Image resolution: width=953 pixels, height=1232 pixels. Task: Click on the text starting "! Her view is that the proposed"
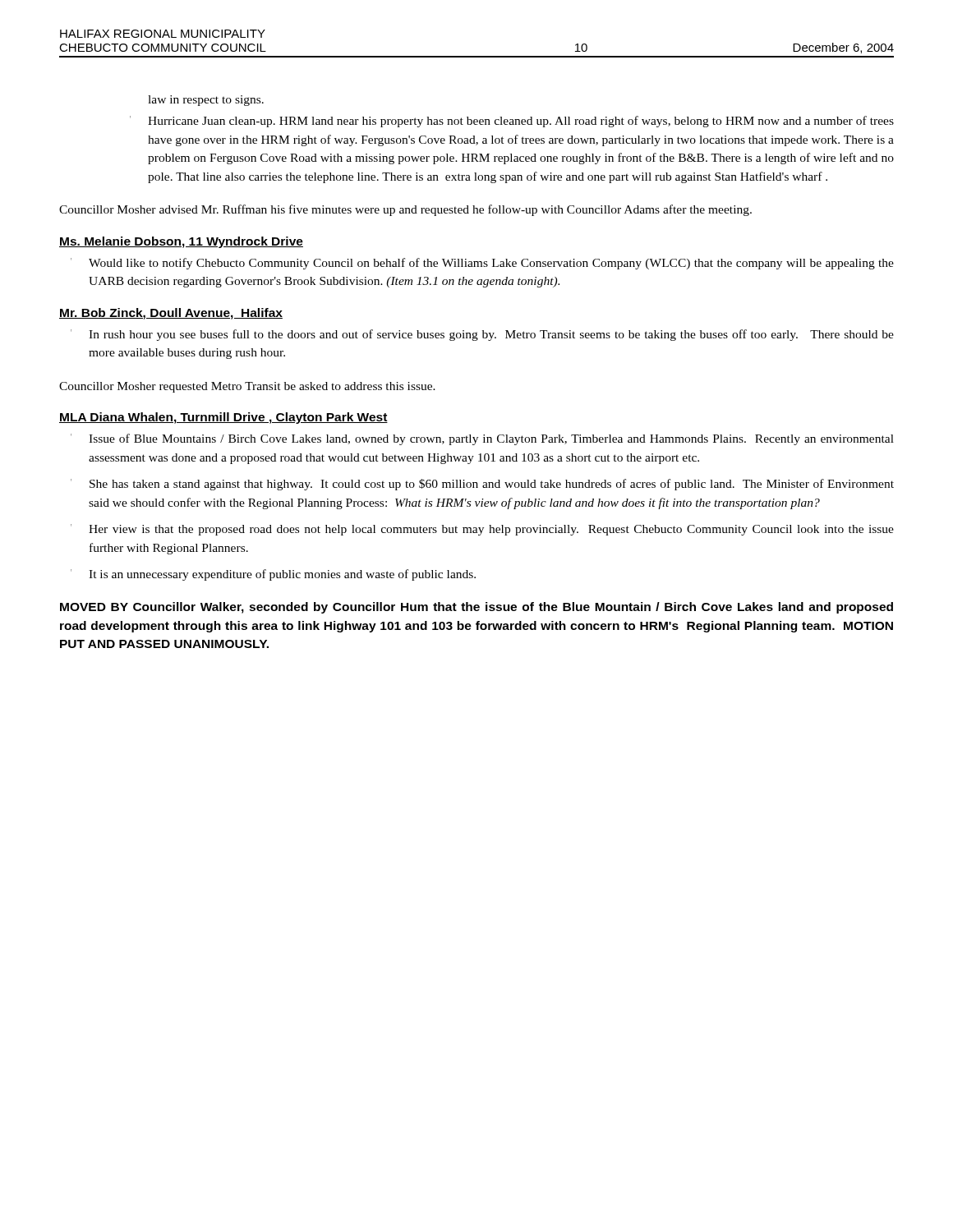491,537
